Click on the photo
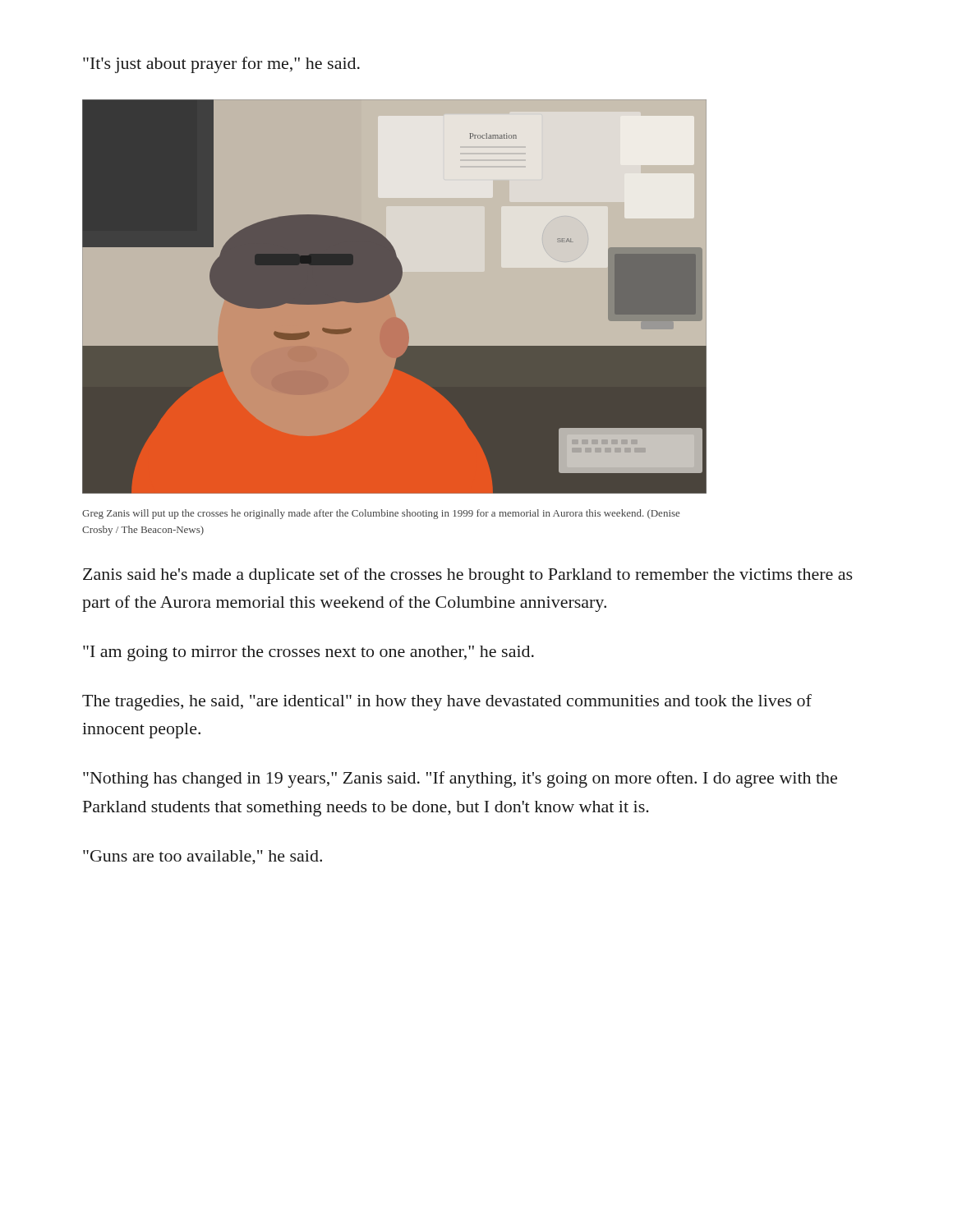The width and height of the screenshot is (953, 1232). coord(476,298)
